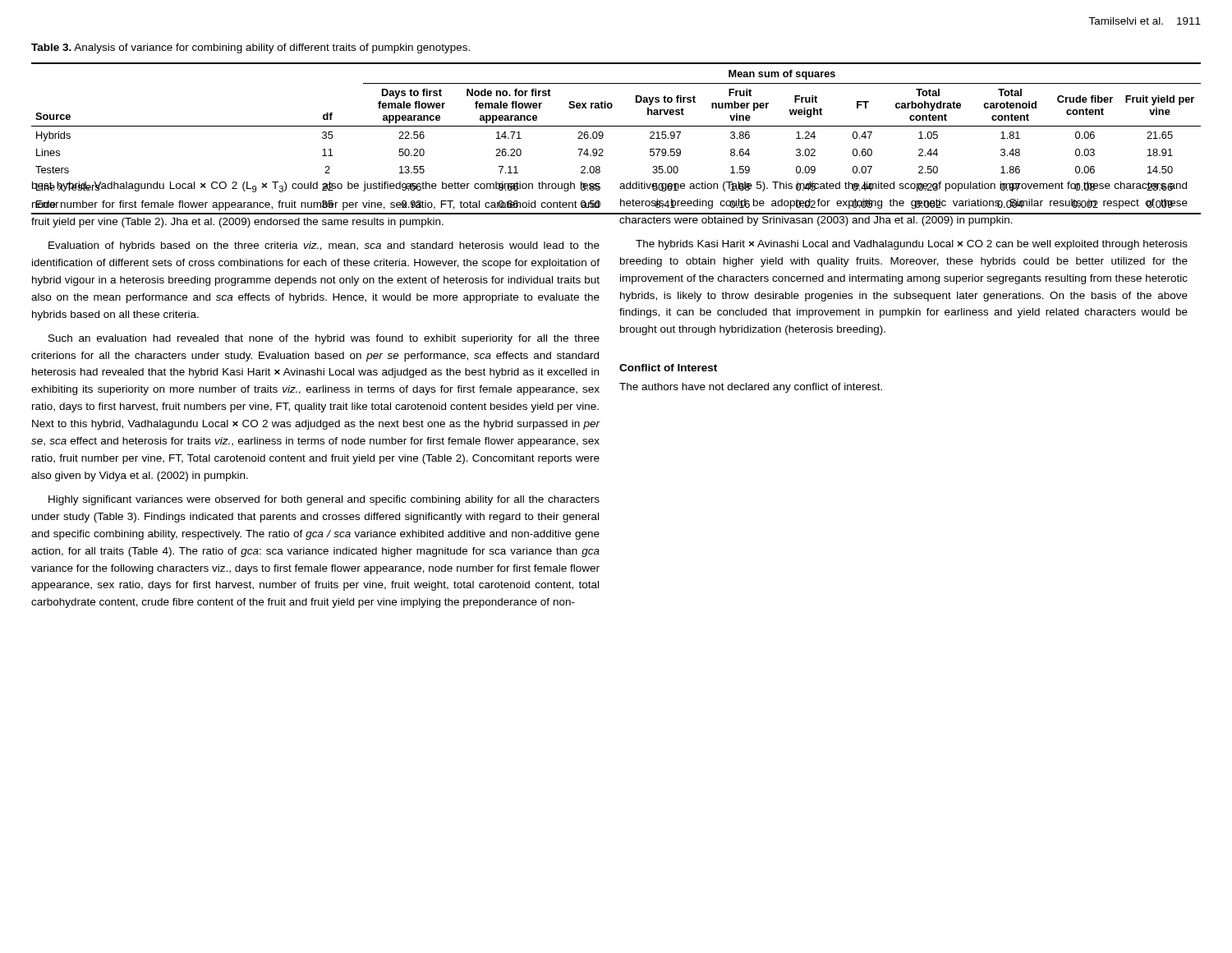Find the text starting "Highly significant variances"
The width and height of the screenshot is (1232, 953).
[315, 551]
